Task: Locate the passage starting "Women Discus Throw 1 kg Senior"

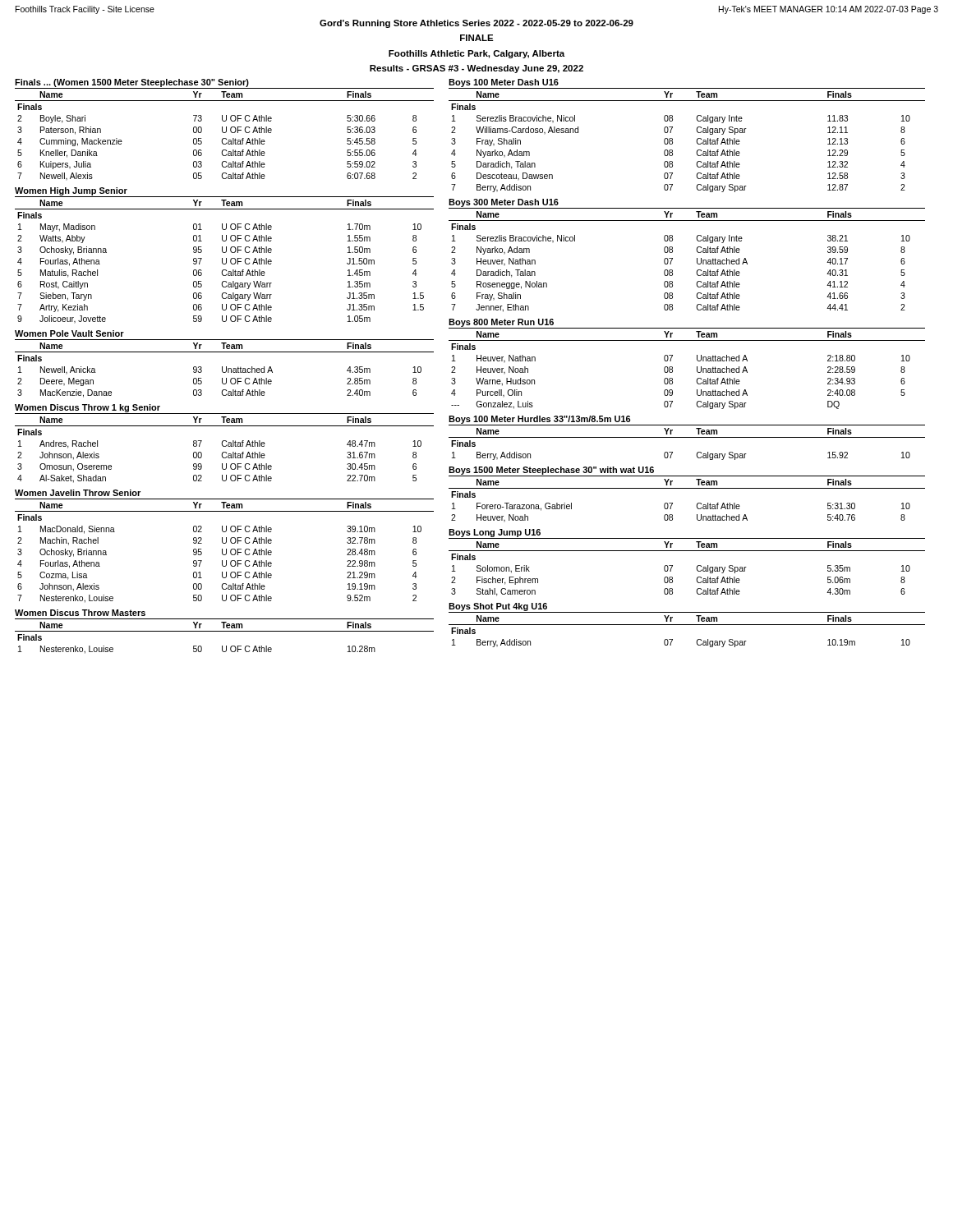Action: 88,407
